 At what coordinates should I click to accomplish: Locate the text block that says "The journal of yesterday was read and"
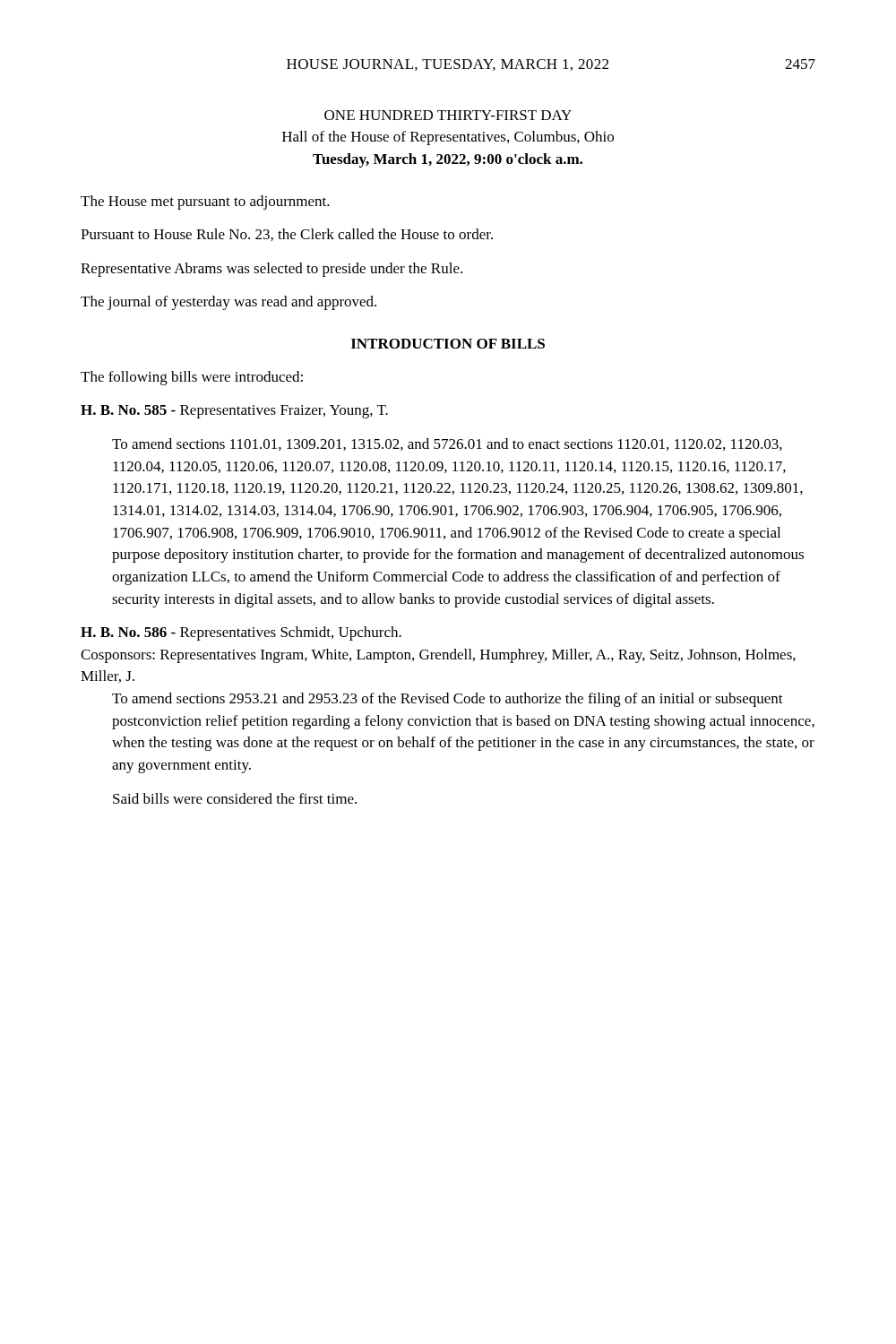pyautogui.click(x=229, y=302)
